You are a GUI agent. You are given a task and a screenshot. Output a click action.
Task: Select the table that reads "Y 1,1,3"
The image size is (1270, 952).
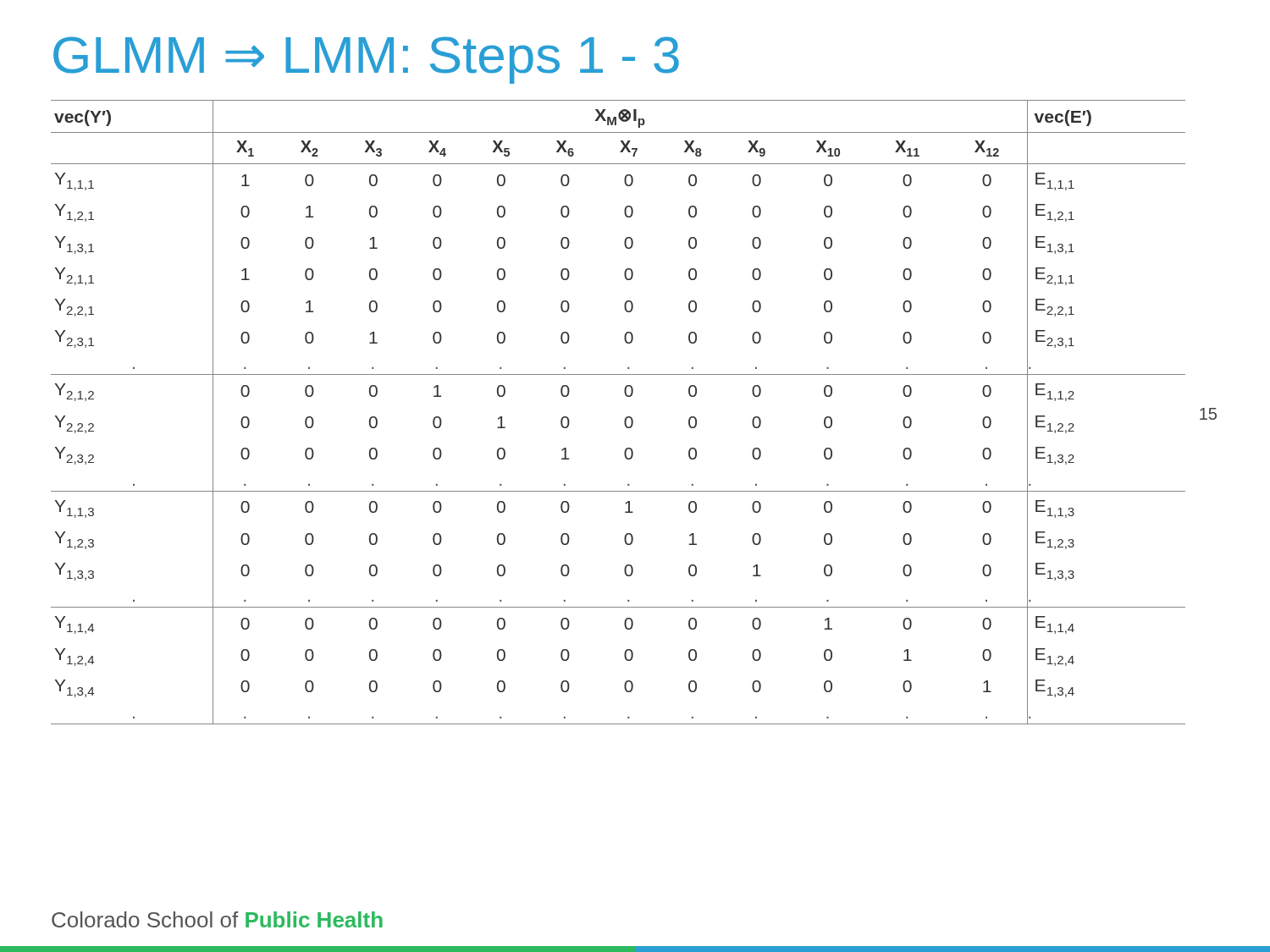click(618, 412)
